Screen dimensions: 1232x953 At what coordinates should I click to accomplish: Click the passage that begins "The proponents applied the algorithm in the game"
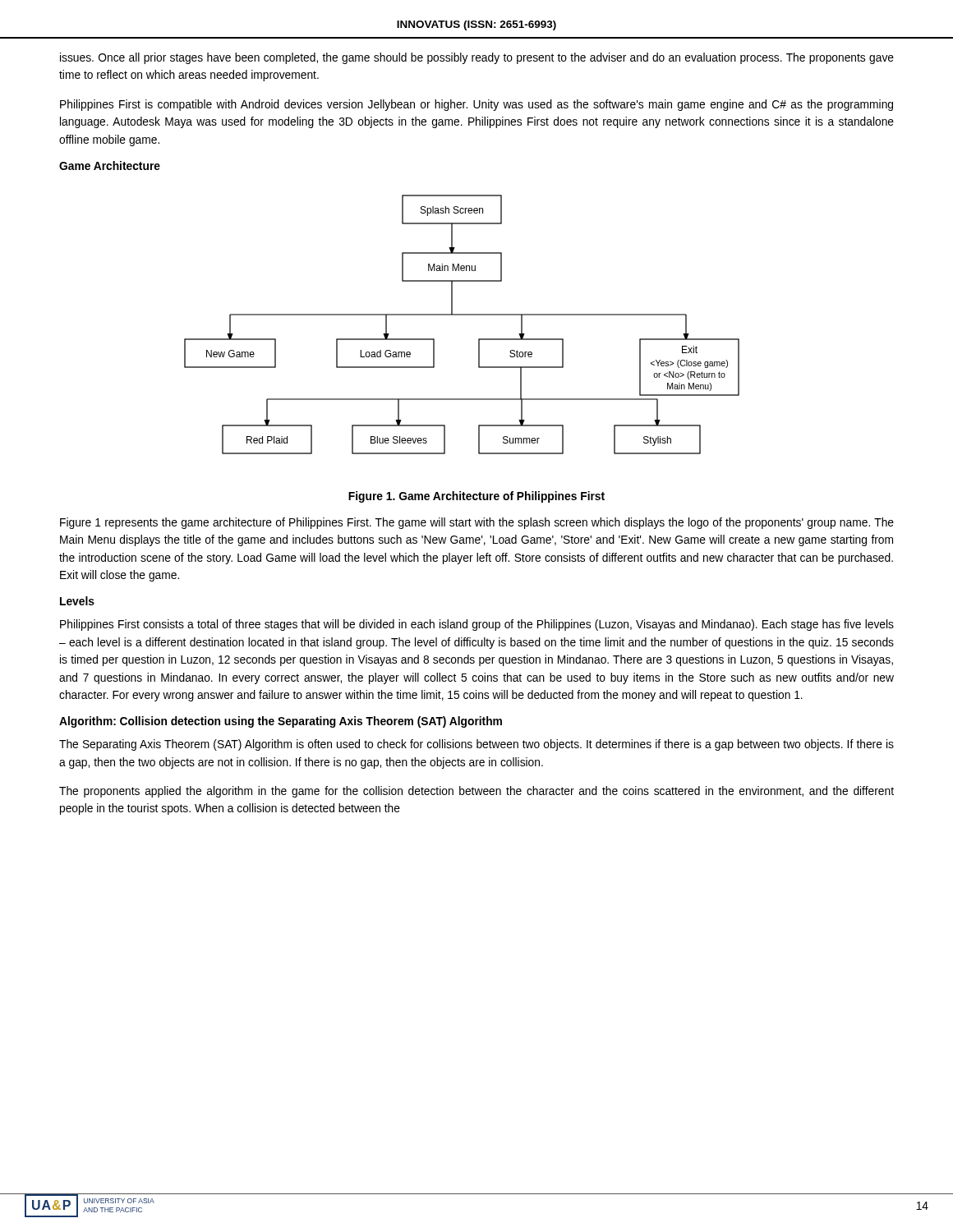476,800
